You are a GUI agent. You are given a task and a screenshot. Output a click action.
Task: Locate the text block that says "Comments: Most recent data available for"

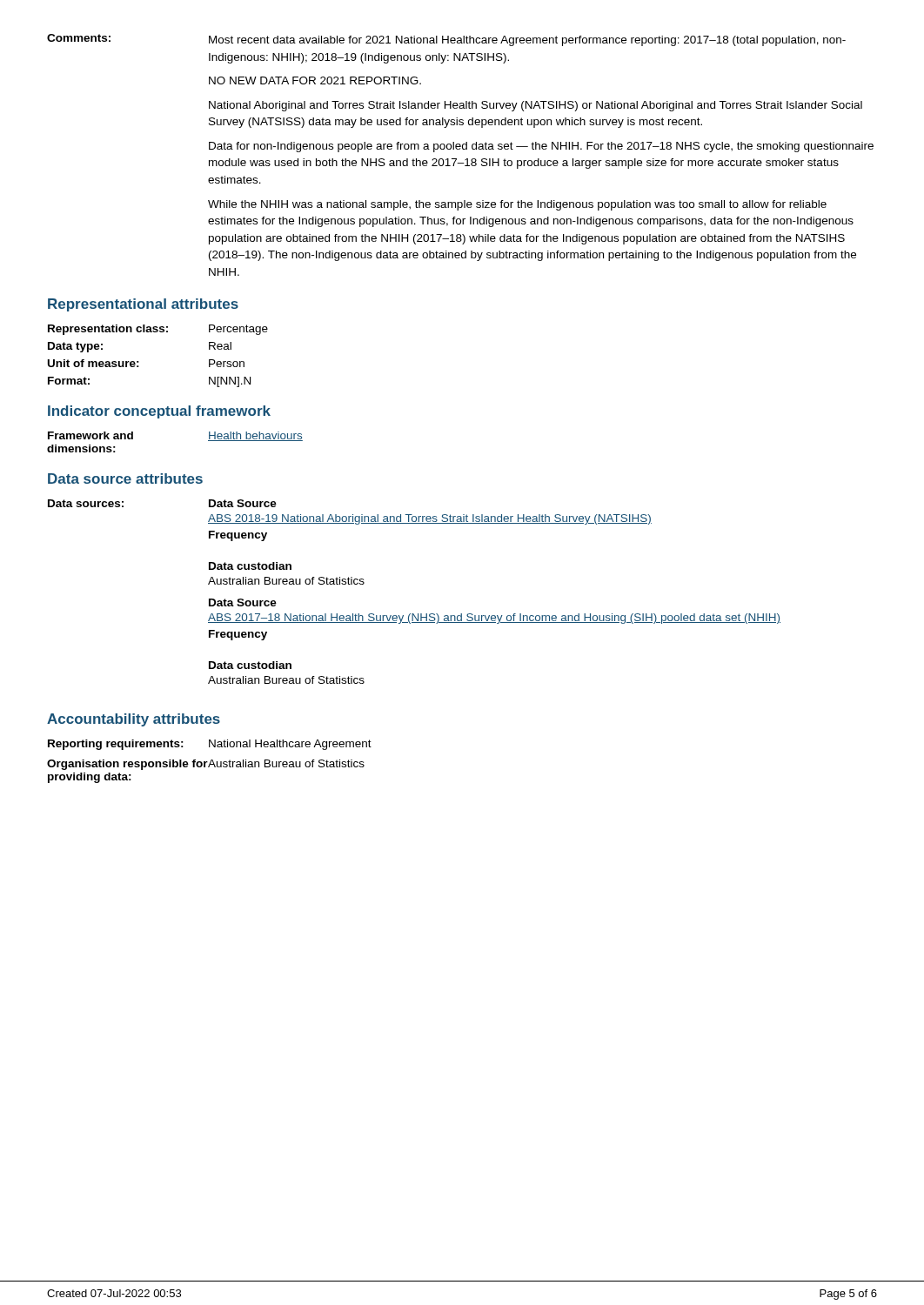click(x=462, y=156)
